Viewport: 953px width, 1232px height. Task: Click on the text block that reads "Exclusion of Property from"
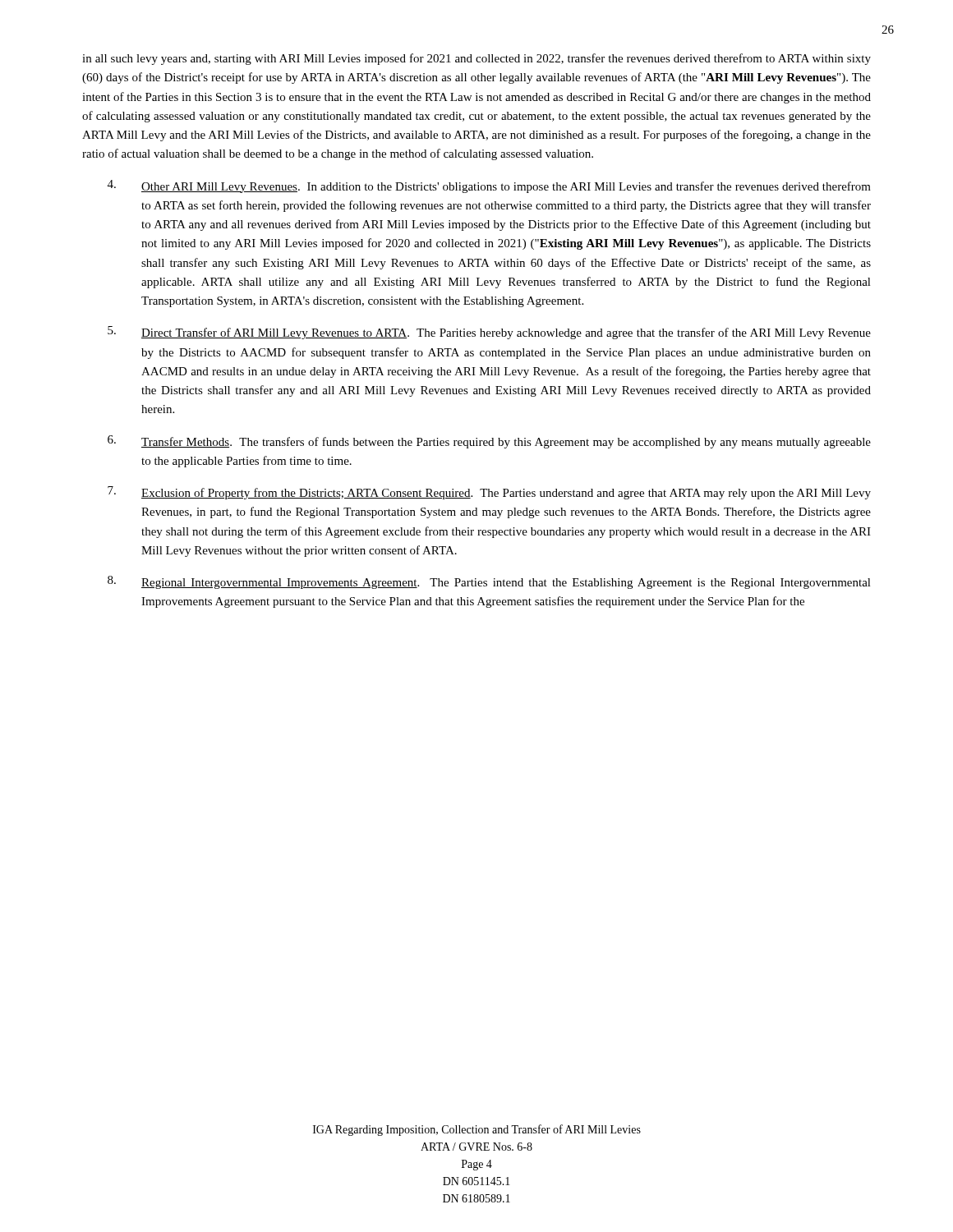pyautogui.click(x=476, y=522)
